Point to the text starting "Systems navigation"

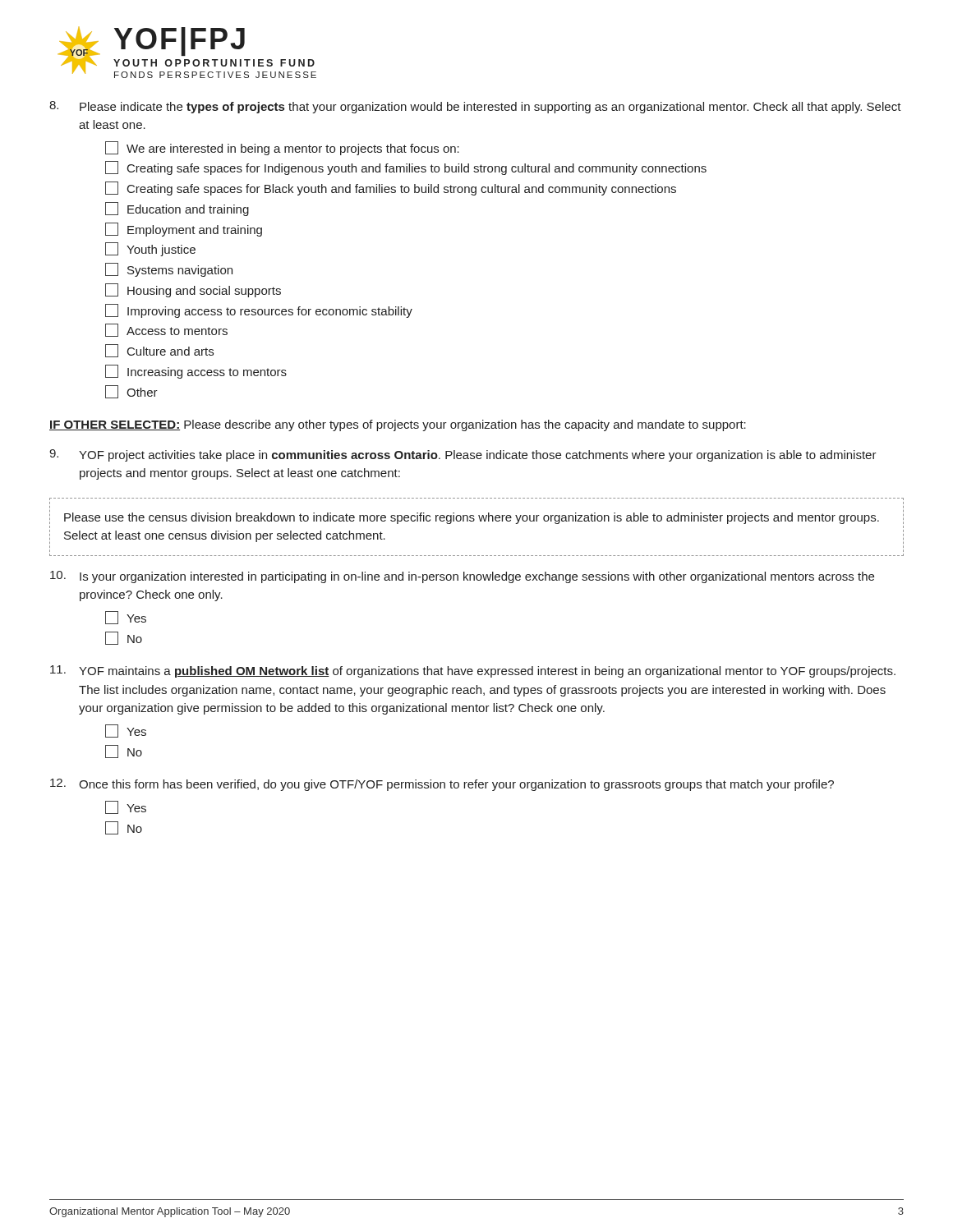169,270
